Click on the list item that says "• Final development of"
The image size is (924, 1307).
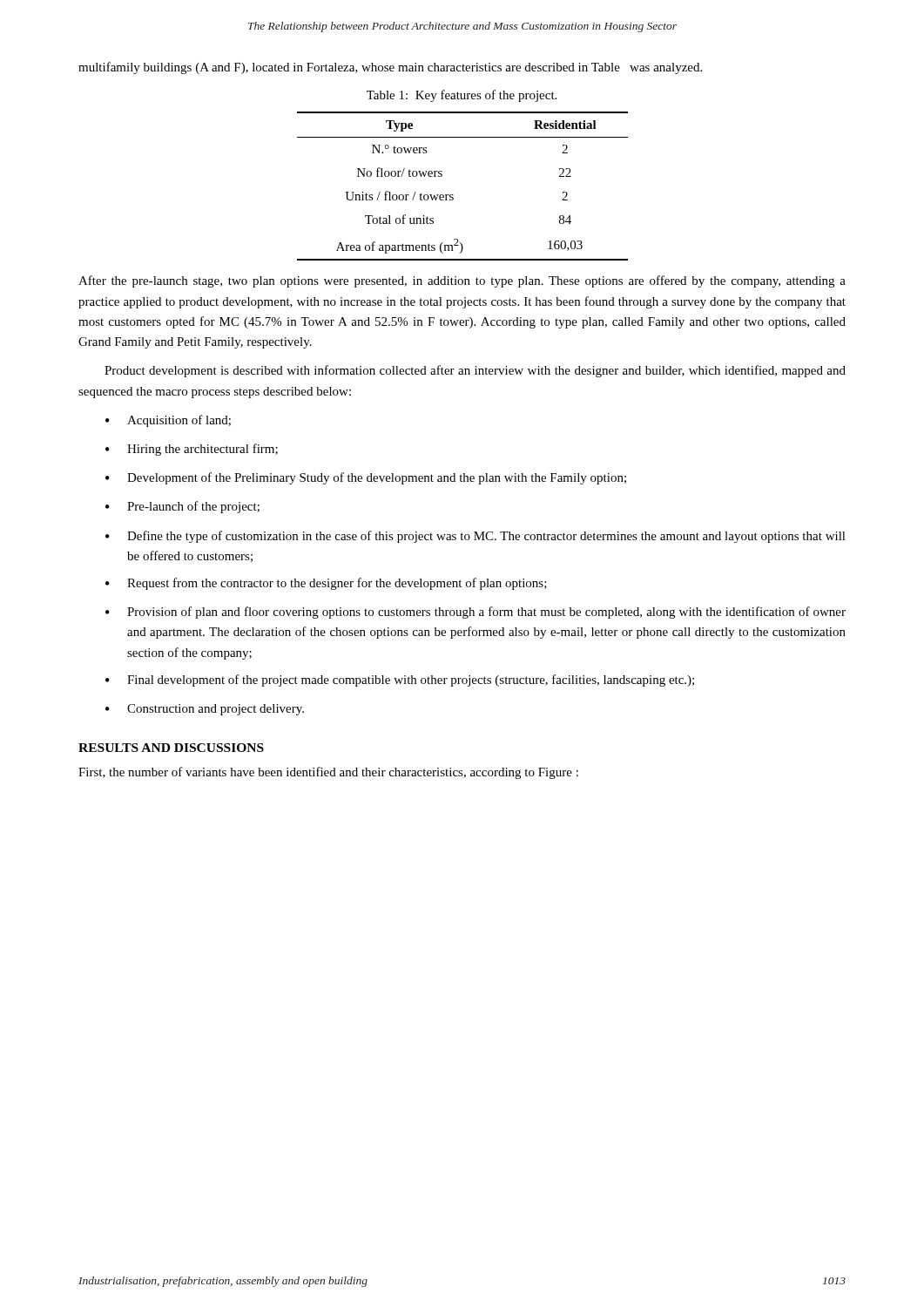tap(475, 681)
